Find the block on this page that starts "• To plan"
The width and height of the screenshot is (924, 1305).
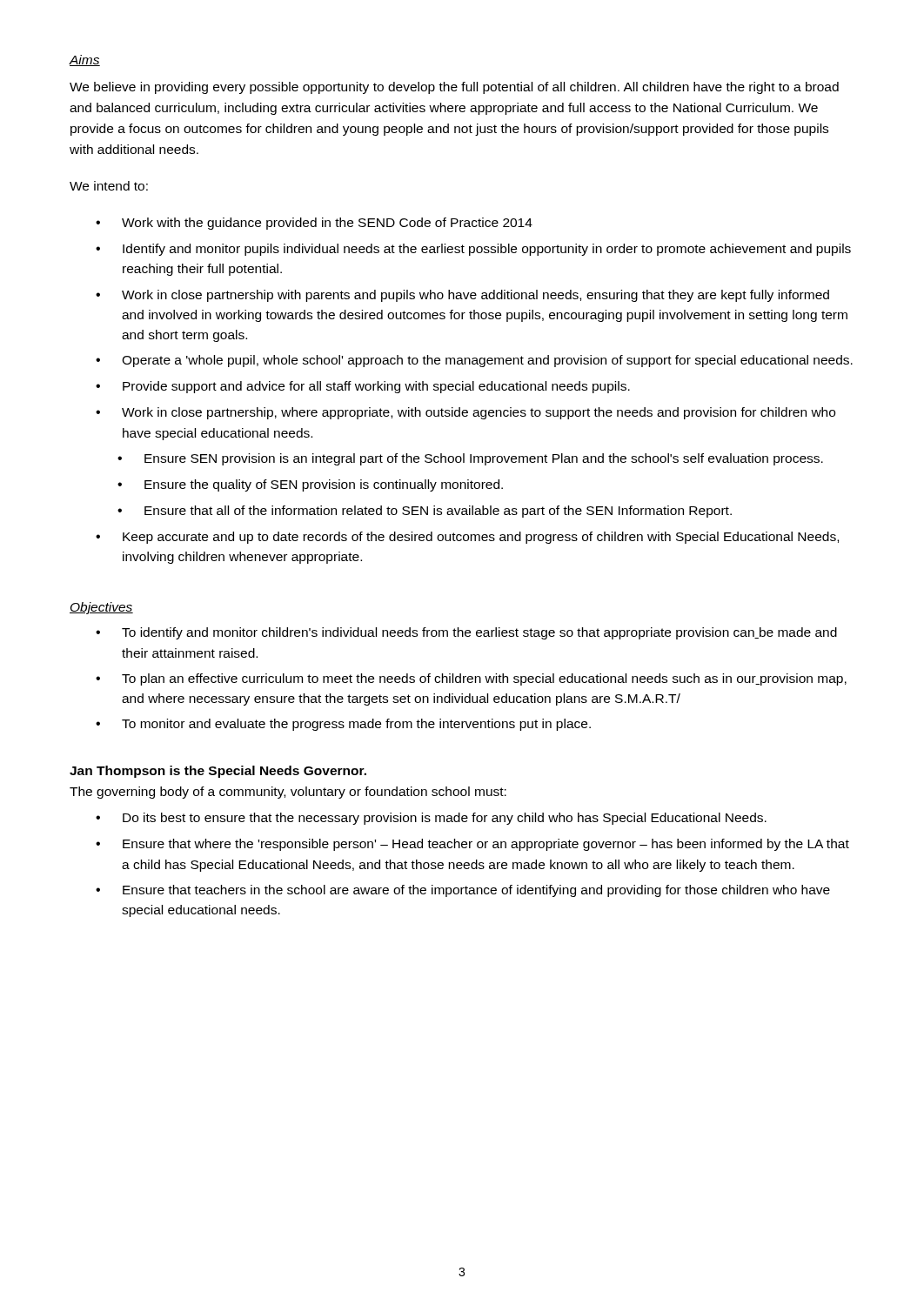(475, 688)
